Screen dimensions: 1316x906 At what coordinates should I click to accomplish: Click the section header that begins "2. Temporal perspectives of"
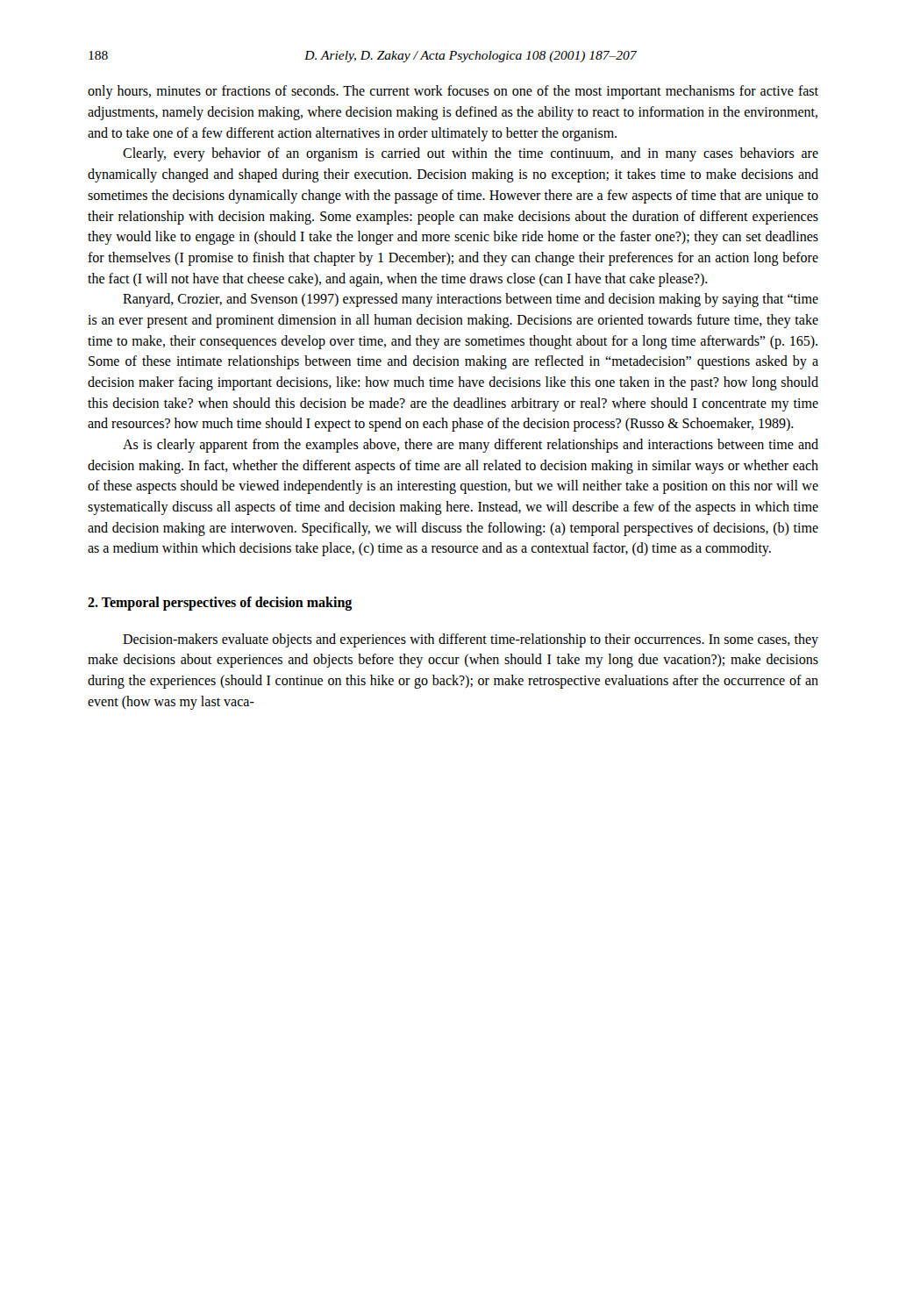click(x=220, y=604)
